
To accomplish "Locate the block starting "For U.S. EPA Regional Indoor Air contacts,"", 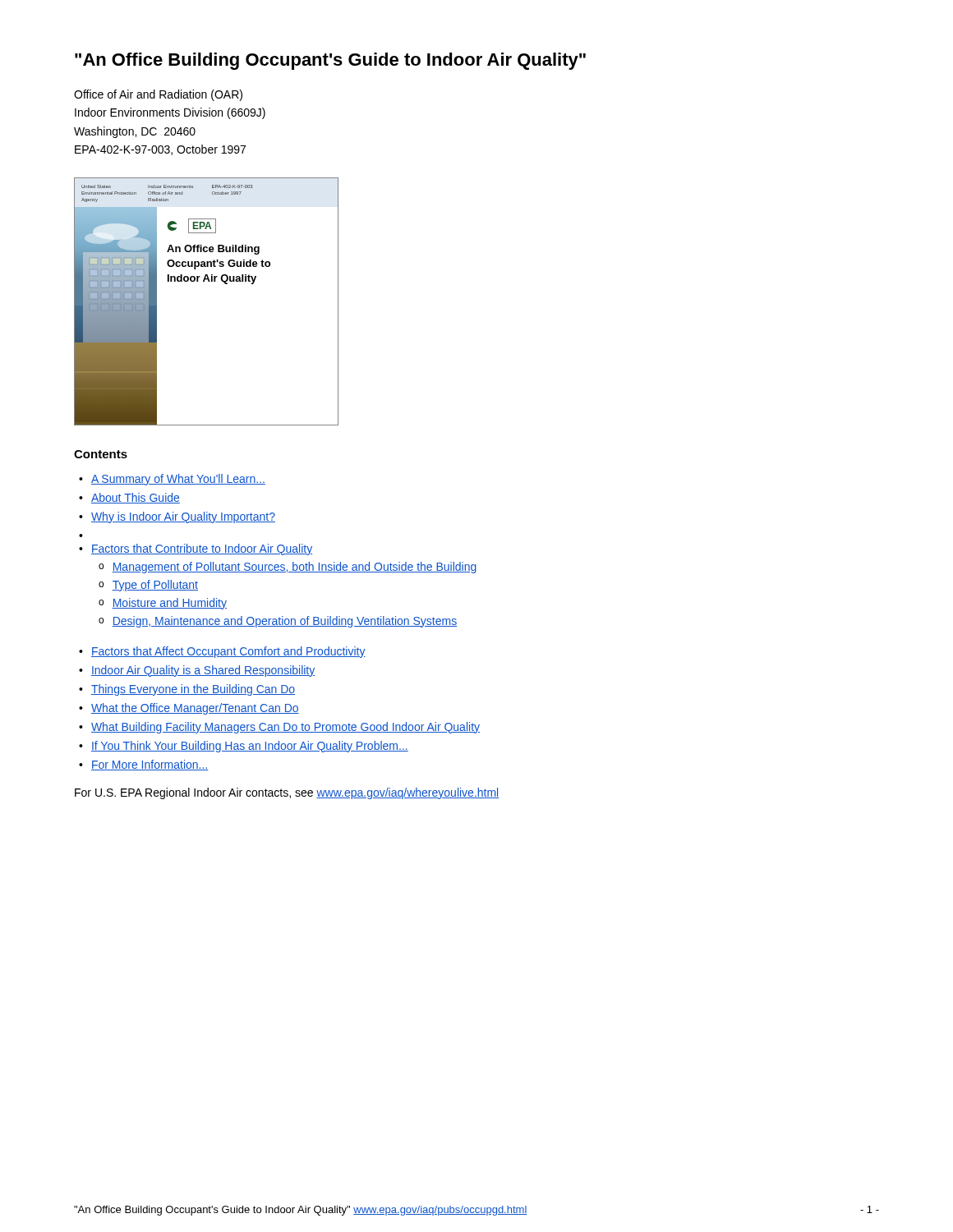I will [286, 792].
